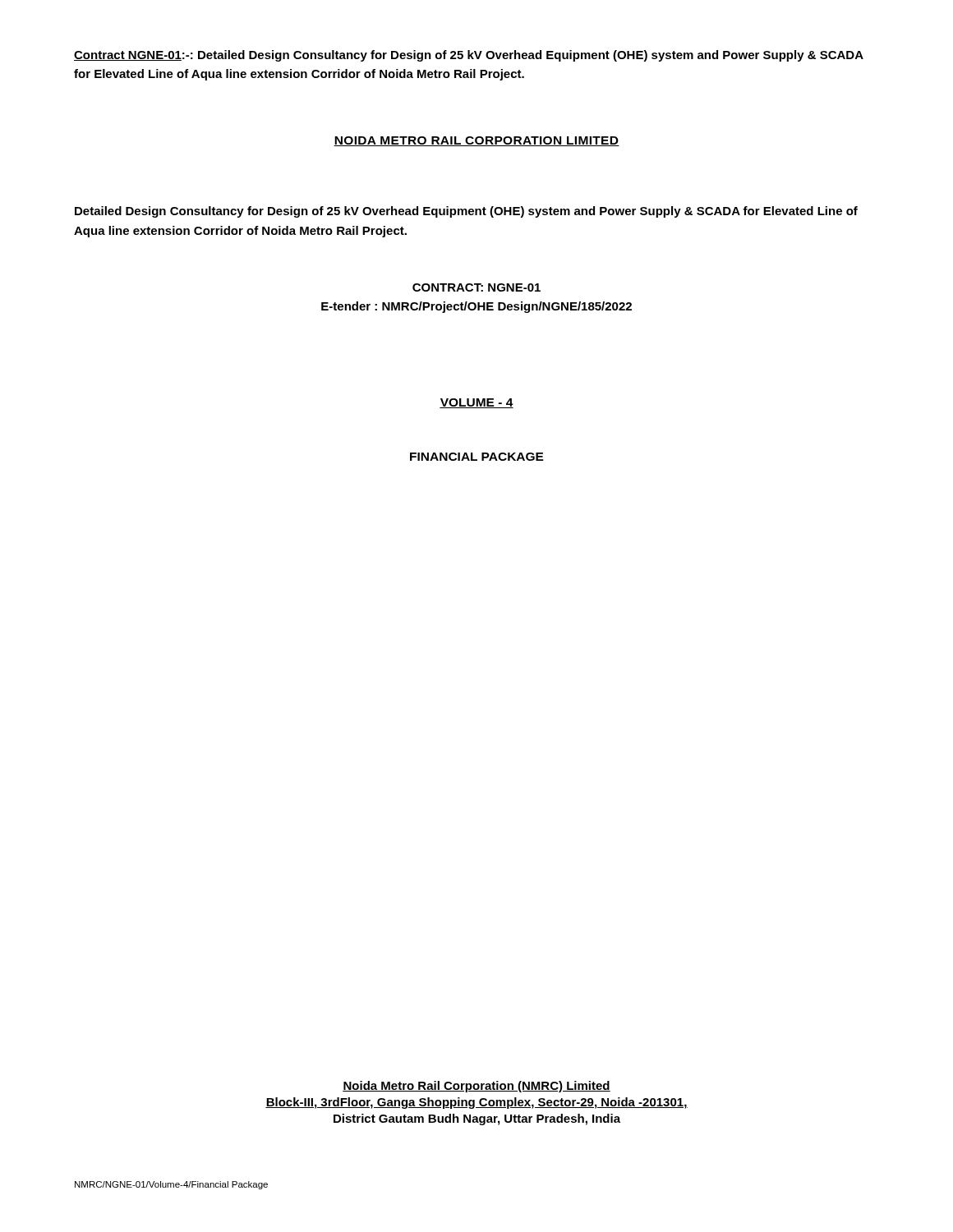Screen dimensions: 1232x953
Task: Find the block starting "Noida Metro Rail Corporation"
Action: tap(476, 1102)
